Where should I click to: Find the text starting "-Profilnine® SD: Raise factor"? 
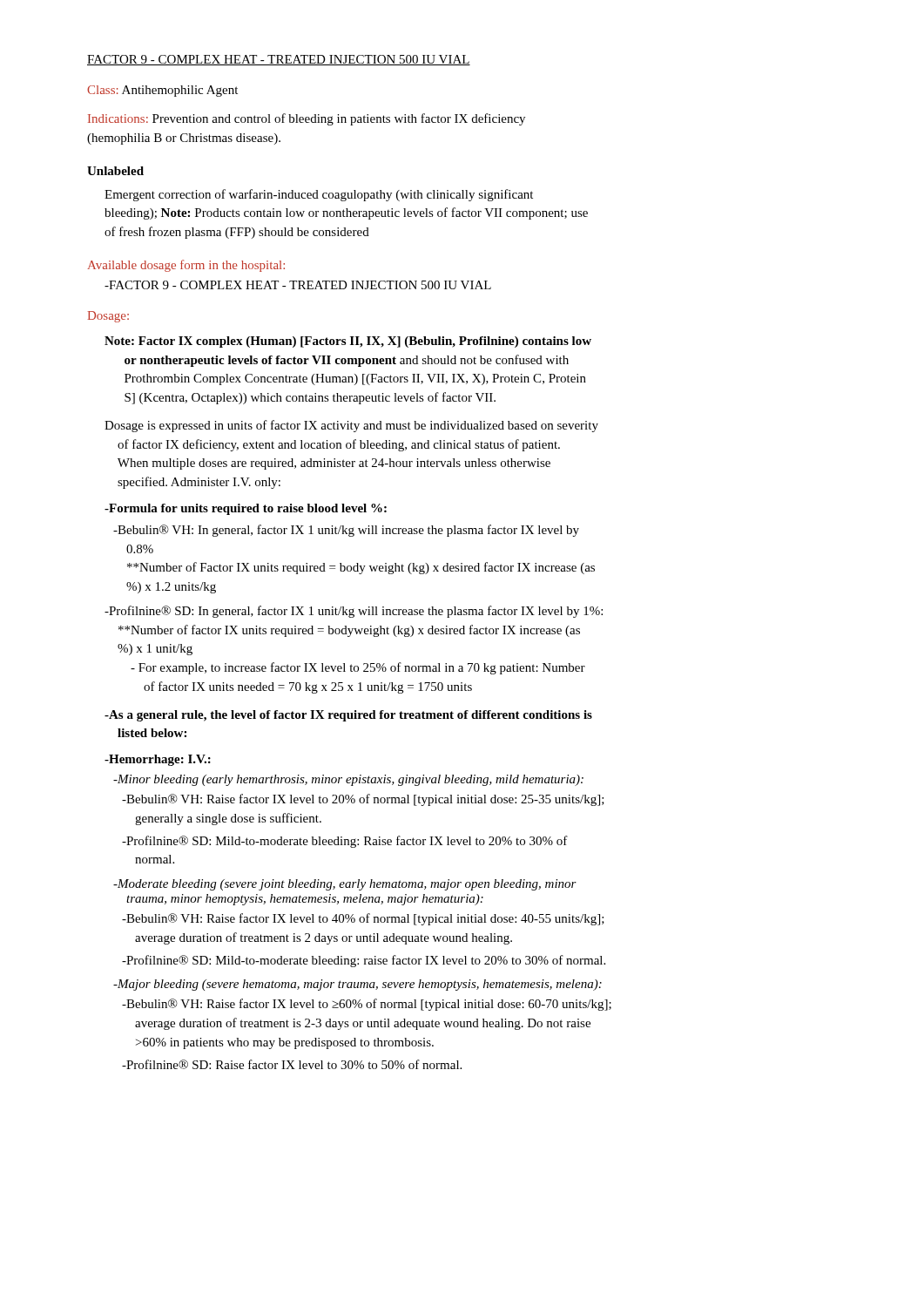(x=292, y=1064)
